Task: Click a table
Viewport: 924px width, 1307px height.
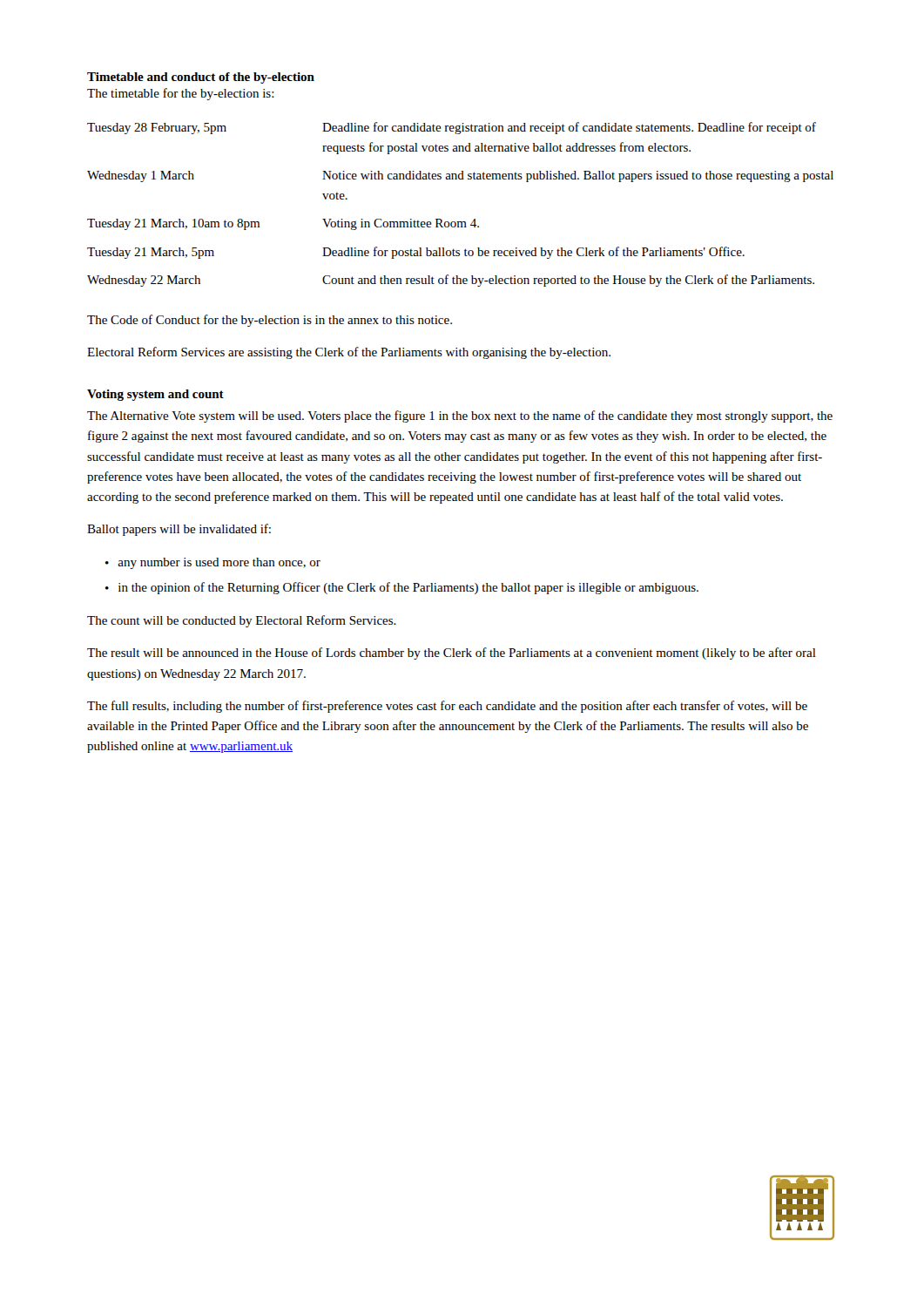Action: 462,204
